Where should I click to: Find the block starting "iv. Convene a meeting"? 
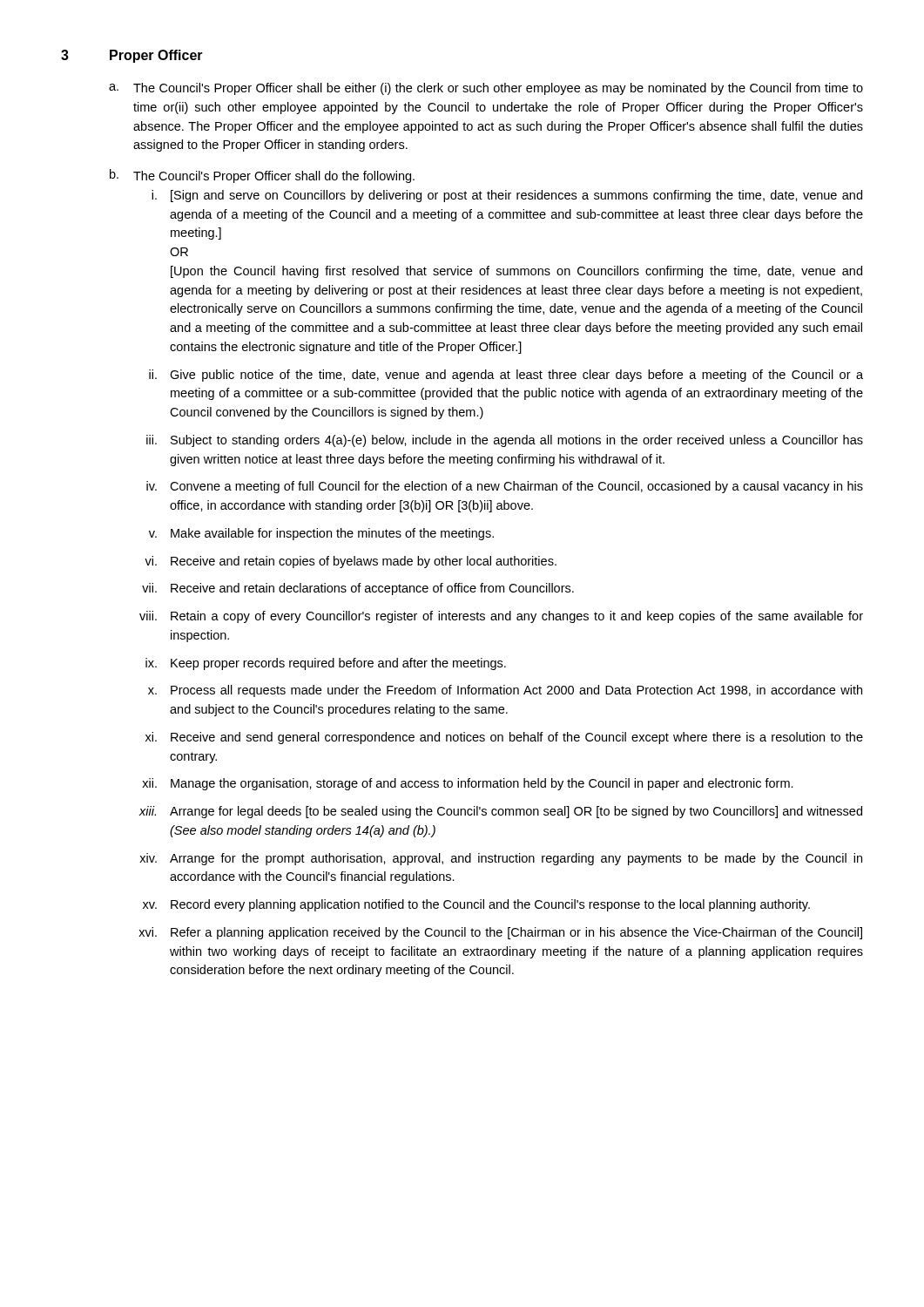click(x=498, y=497)
